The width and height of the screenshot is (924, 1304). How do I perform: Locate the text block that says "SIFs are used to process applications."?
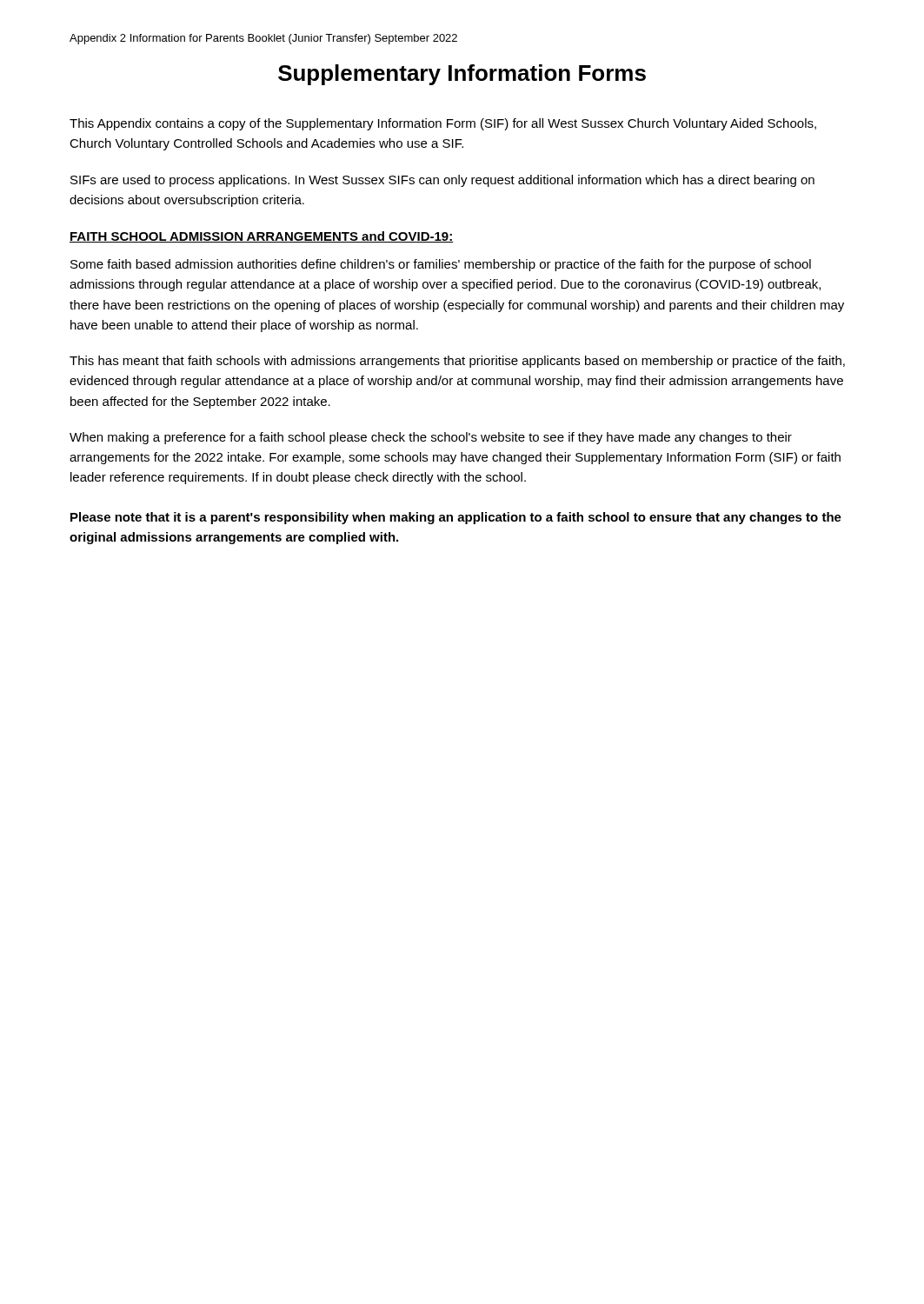442,189
